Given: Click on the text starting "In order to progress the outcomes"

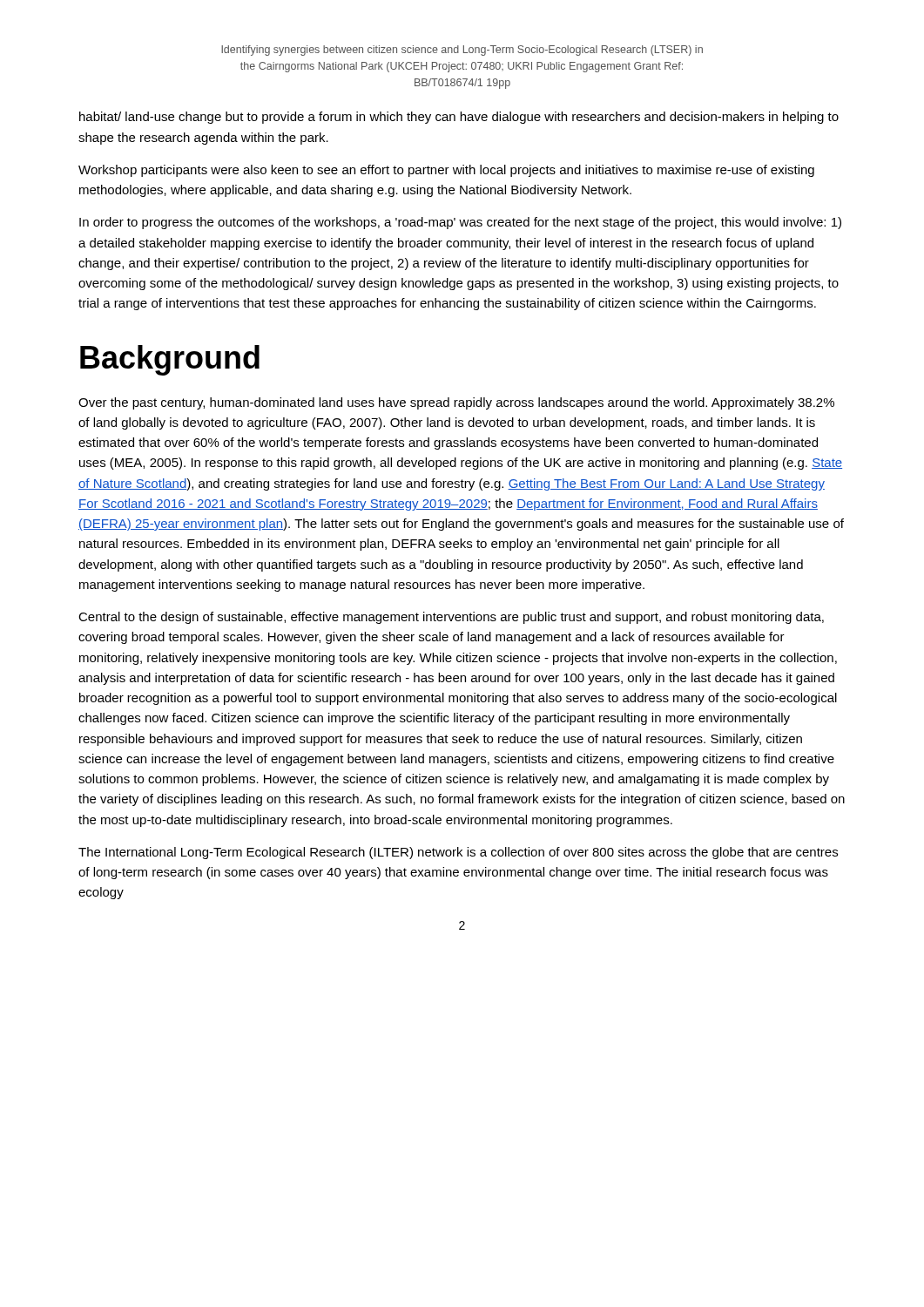Looking at the screenshot, I should pyautogui.click(x=460, y=263).
